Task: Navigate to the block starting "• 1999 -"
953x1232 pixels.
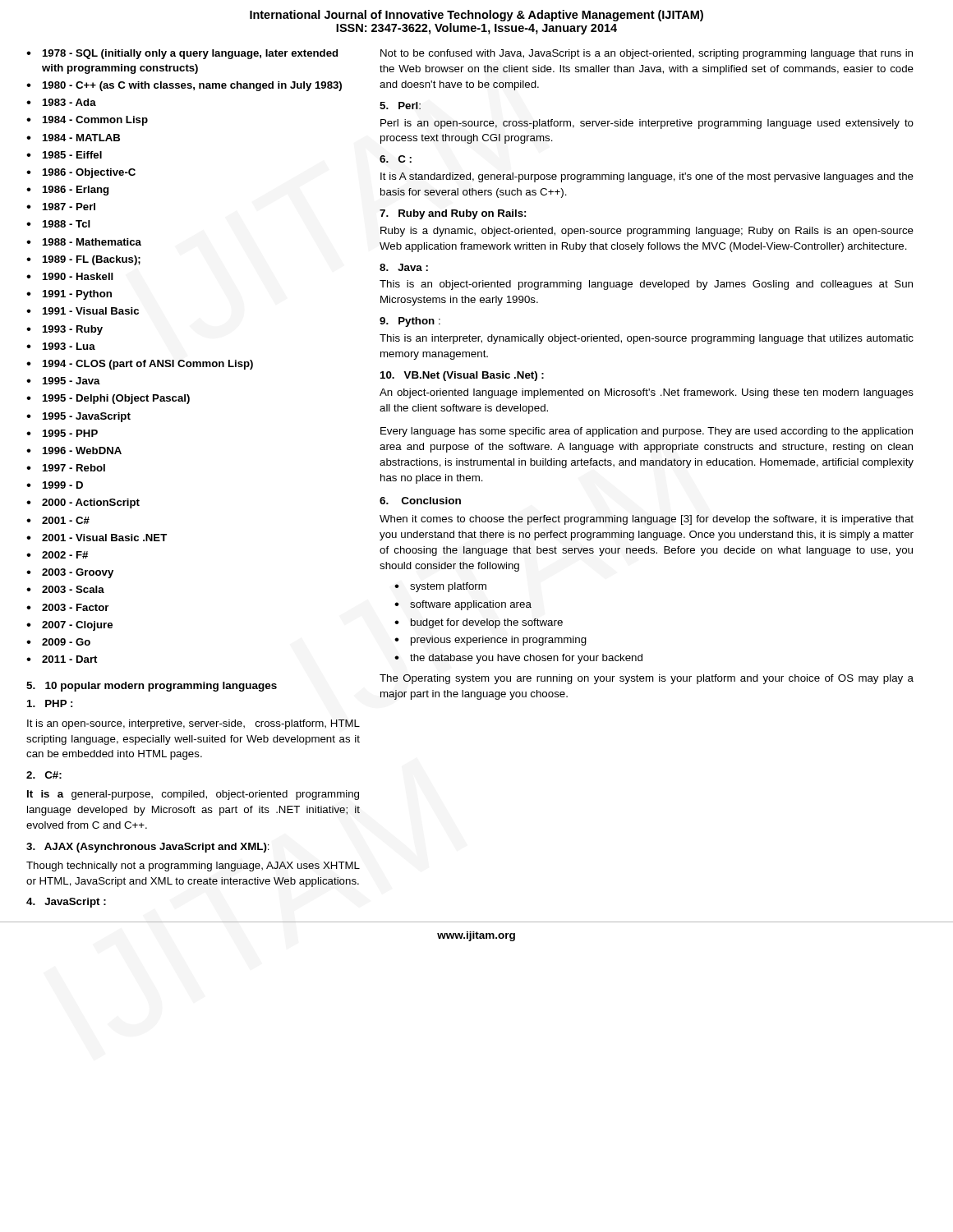Action: tap(55, 486)
